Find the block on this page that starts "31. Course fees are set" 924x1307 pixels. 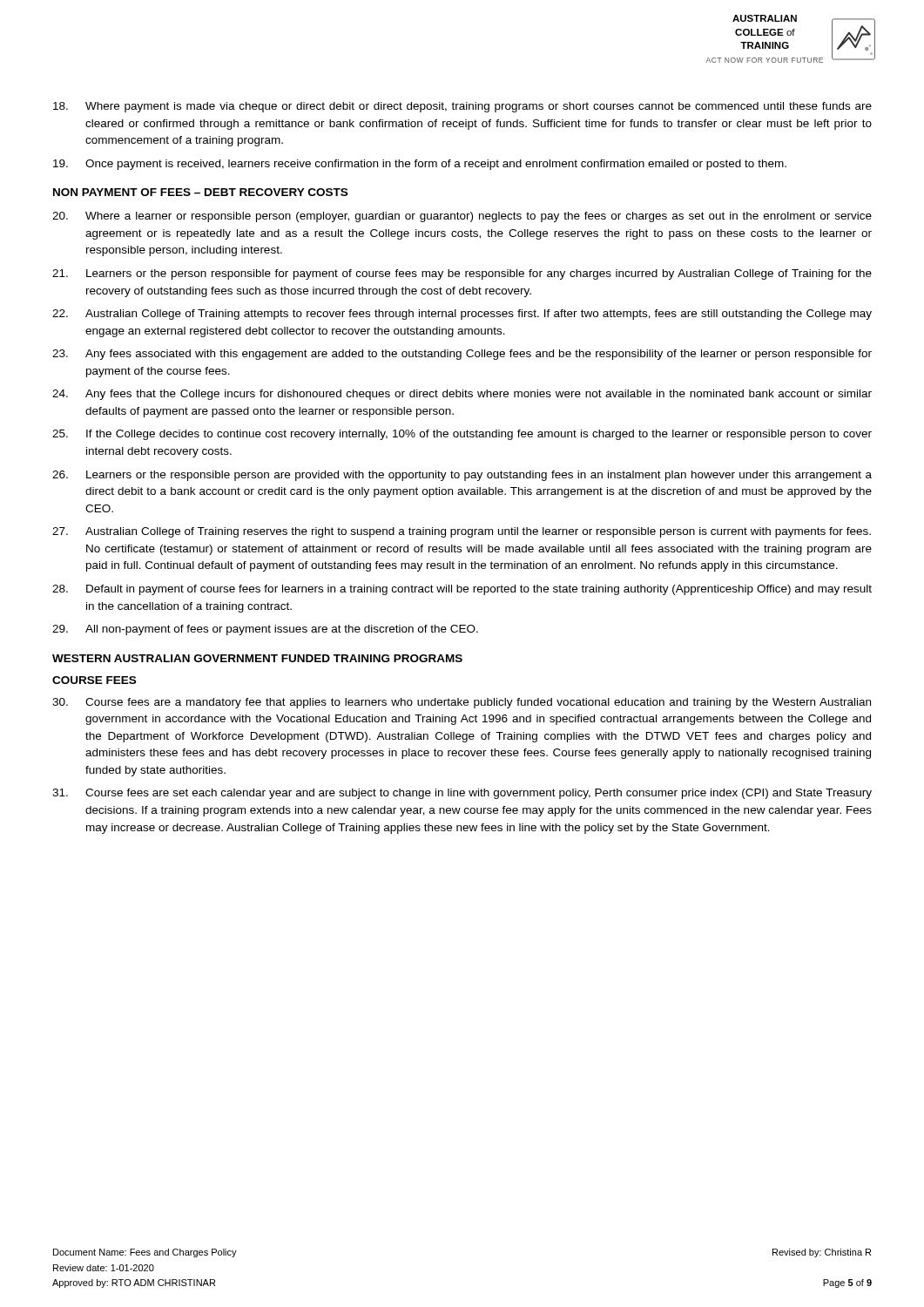(x=462, y=810)
